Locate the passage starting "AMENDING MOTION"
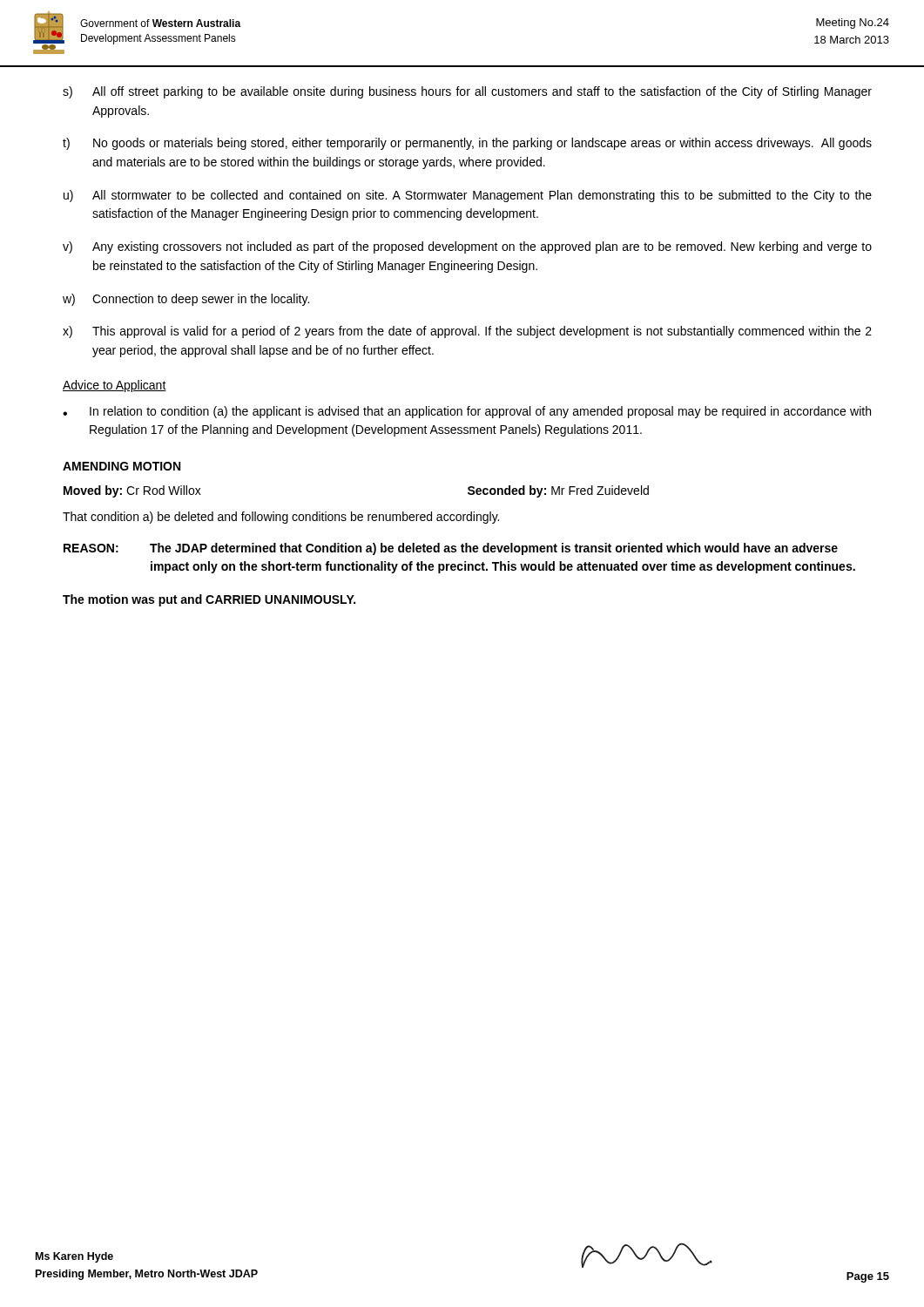The image size is (924, 1307). click(122, 466)
